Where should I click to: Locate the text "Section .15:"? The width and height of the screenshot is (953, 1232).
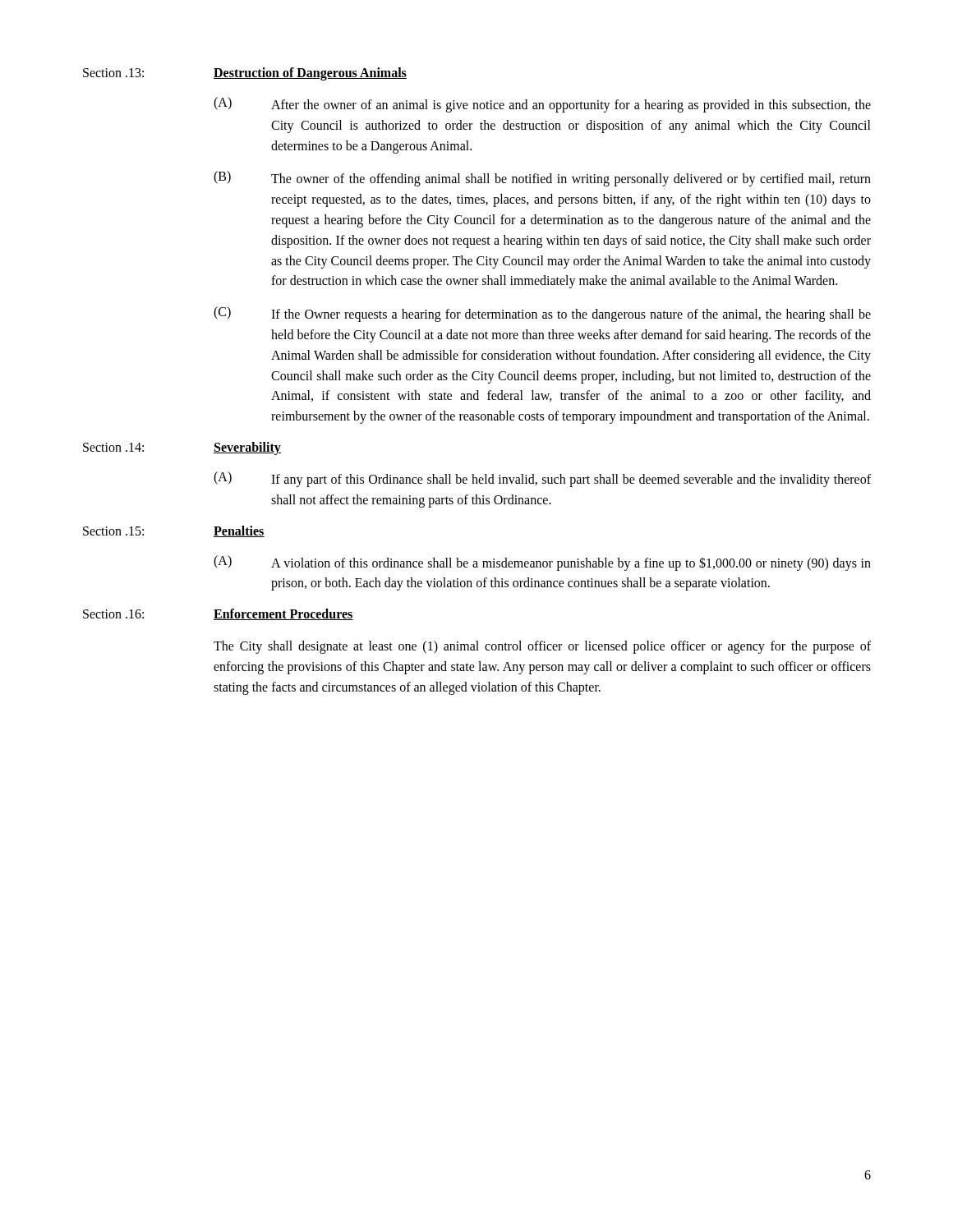coord(114,531)
